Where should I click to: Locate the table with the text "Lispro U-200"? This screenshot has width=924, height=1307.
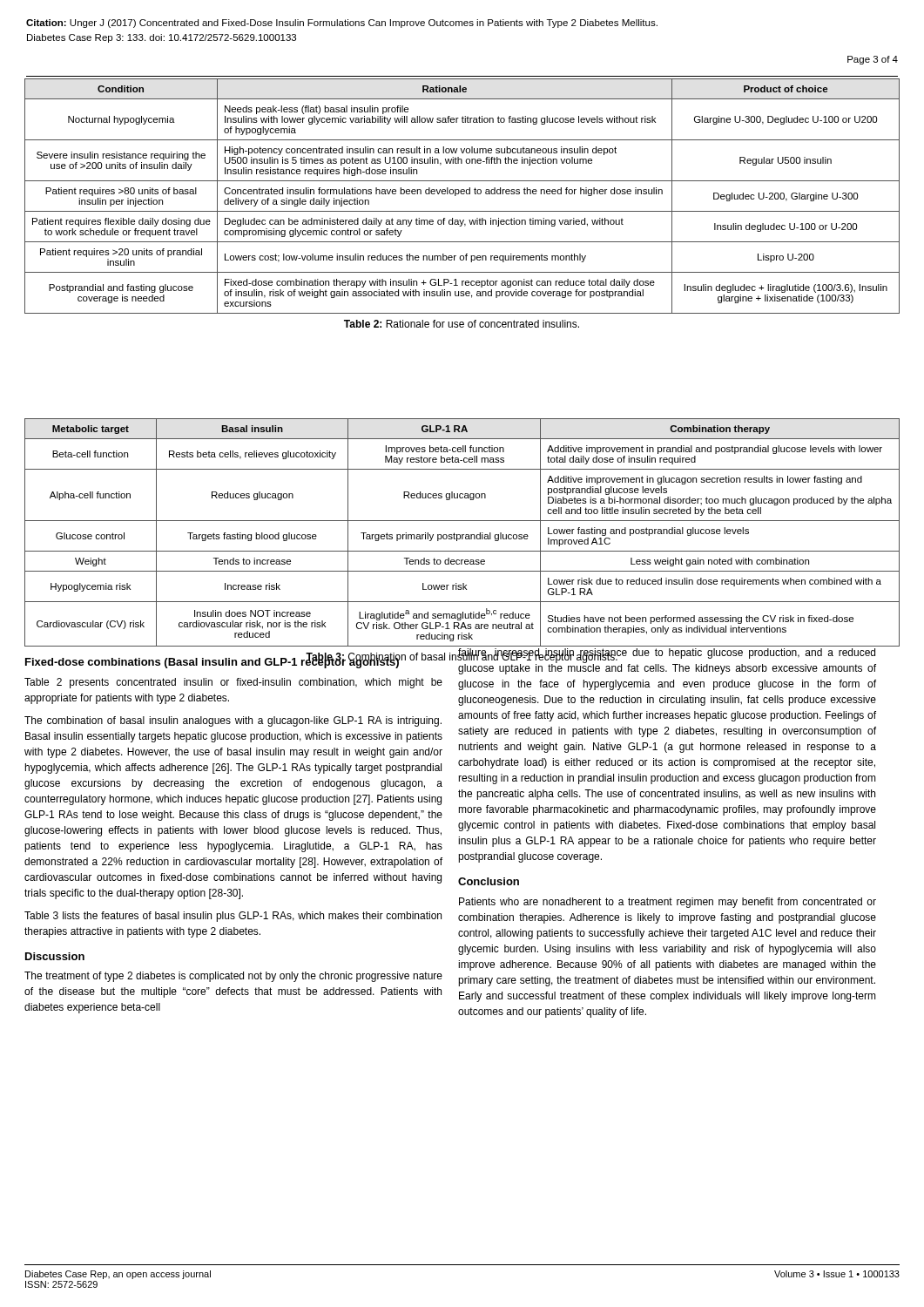point(462,196)
